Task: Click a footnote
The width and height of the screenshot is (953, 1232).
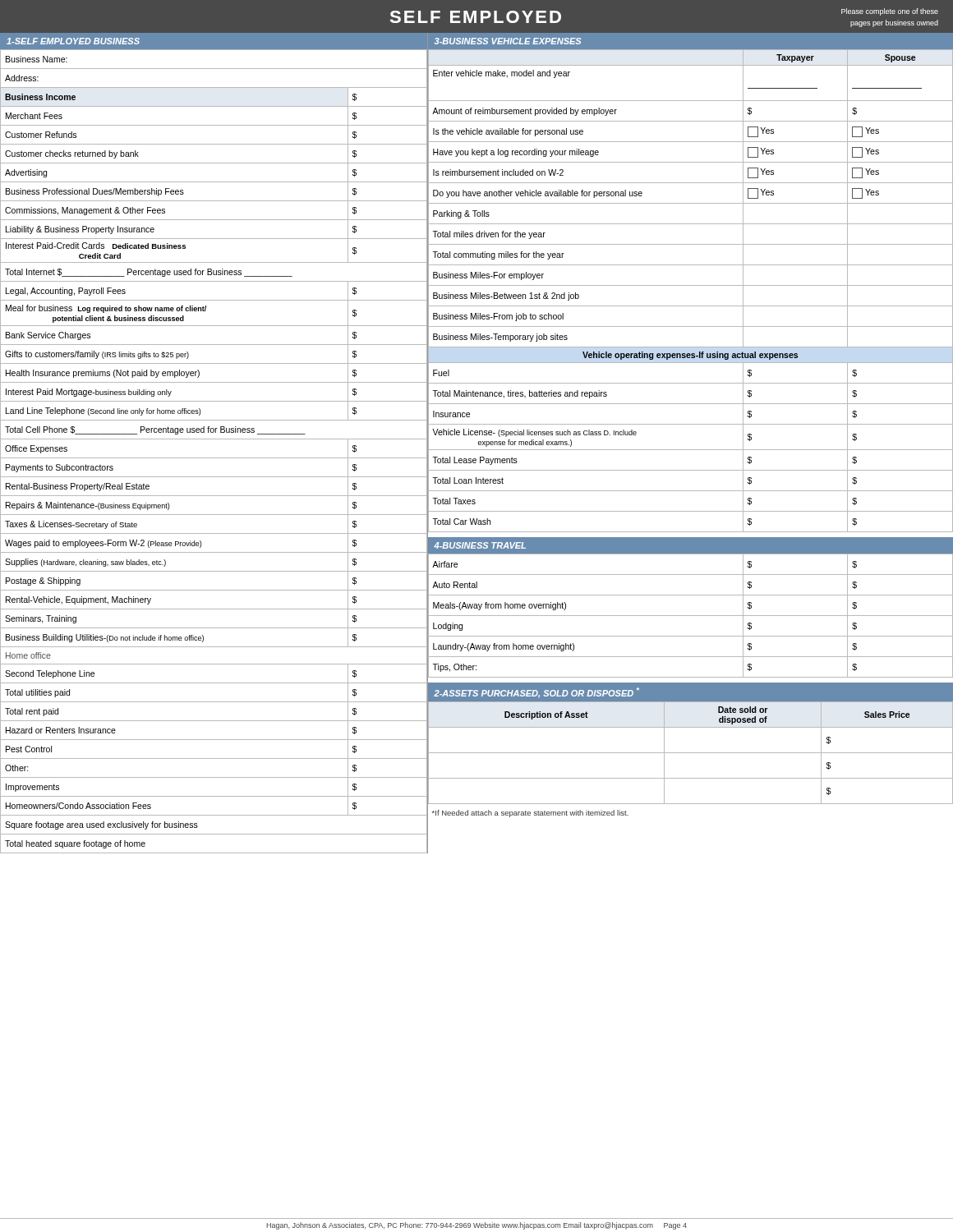Action: coord(530,812)
